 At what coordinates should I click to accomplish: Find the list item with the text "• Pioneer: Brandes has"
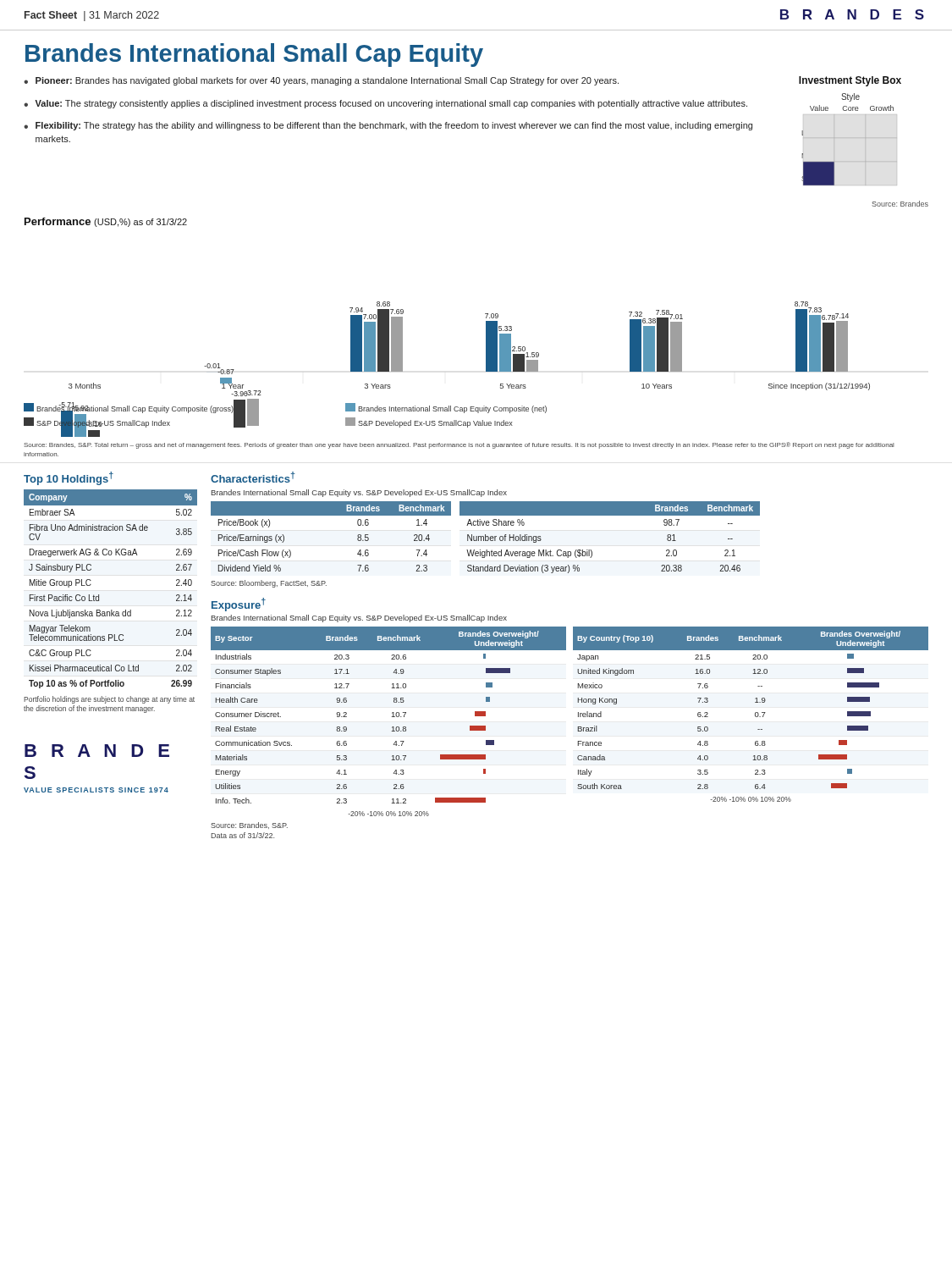[x=322, y=82]
